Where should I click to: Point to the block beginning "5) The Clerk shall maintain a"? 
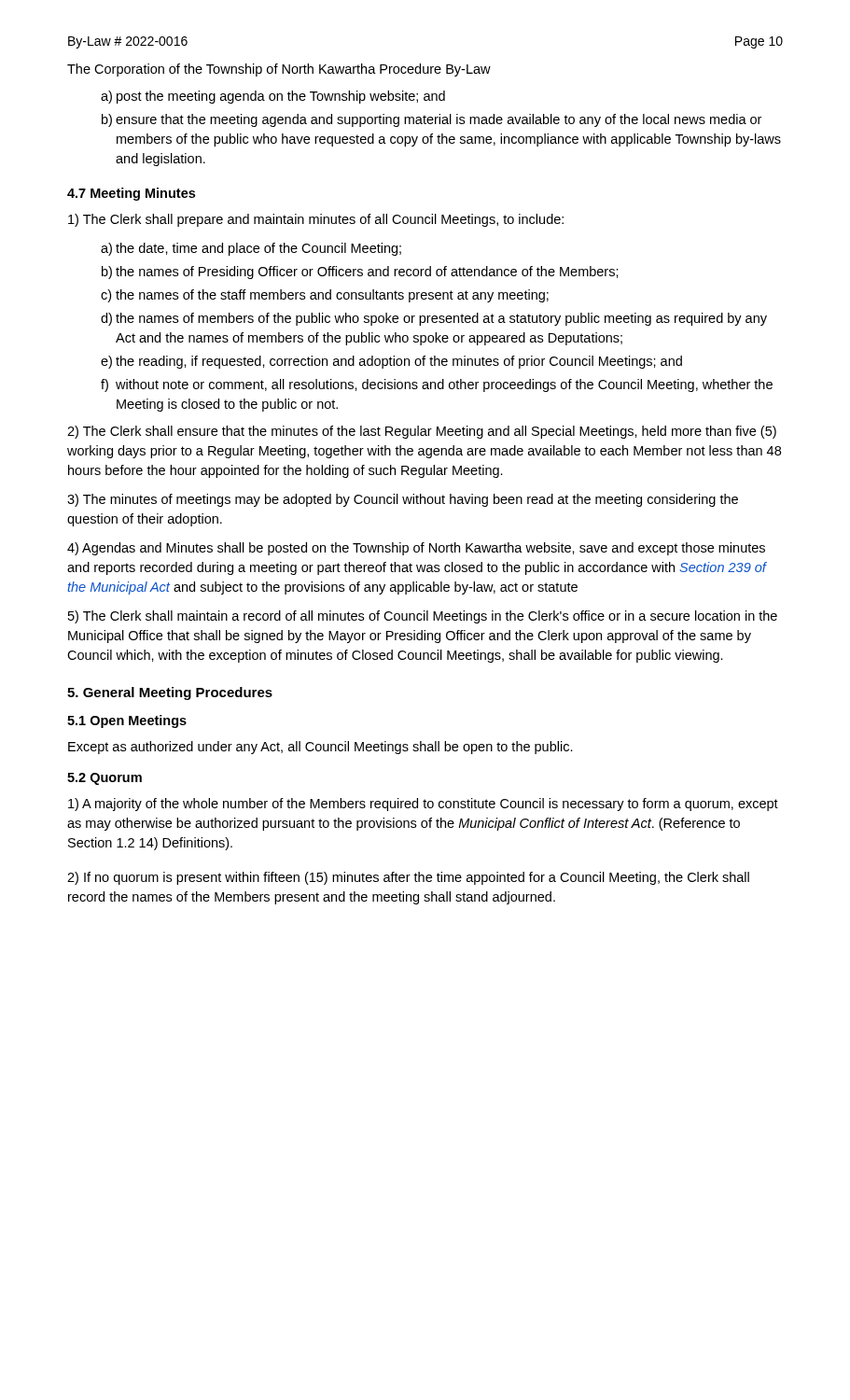[422, 636]
